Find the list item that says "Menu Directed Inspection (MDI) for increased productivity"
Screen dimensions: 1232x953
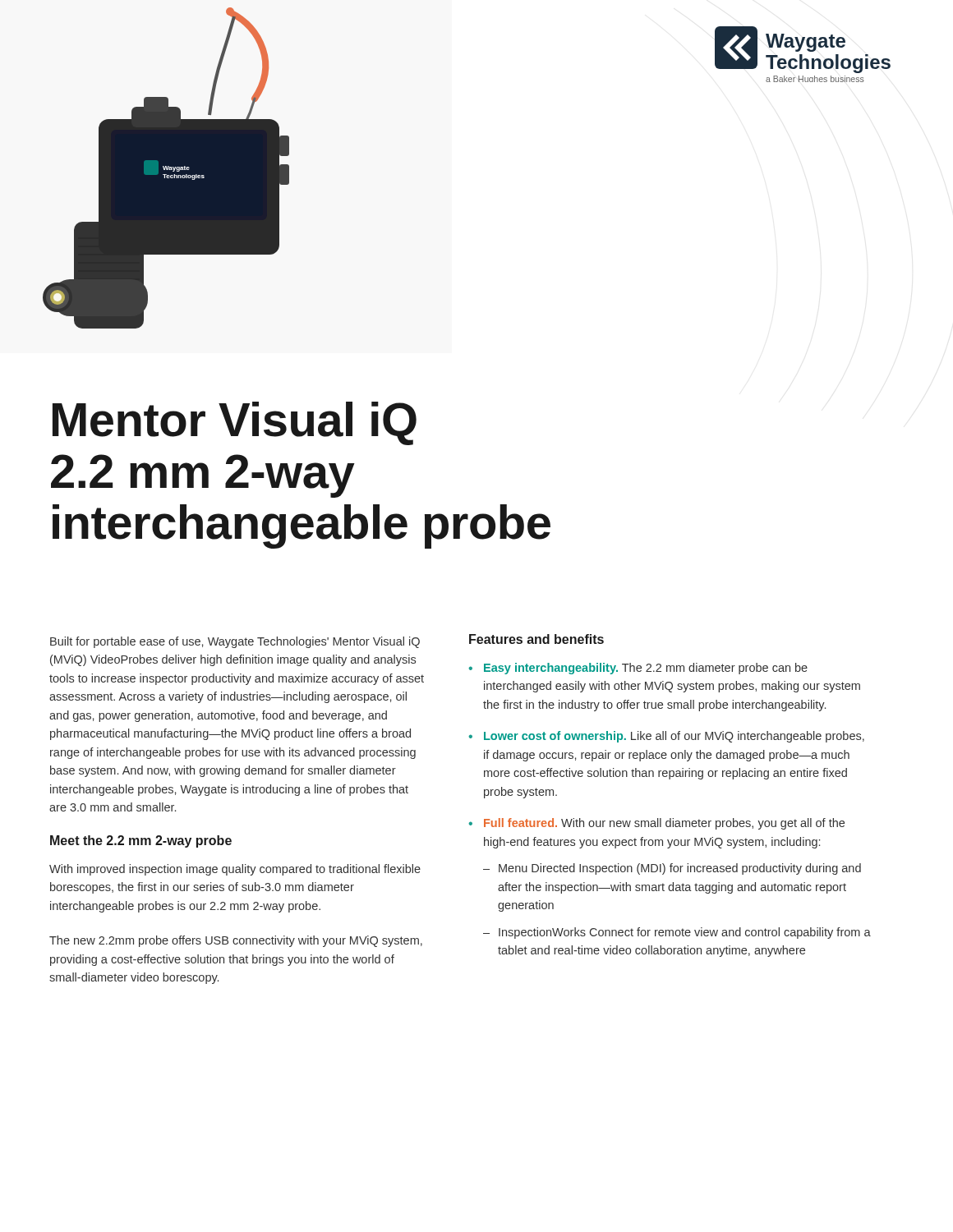(x=680, y=887)
